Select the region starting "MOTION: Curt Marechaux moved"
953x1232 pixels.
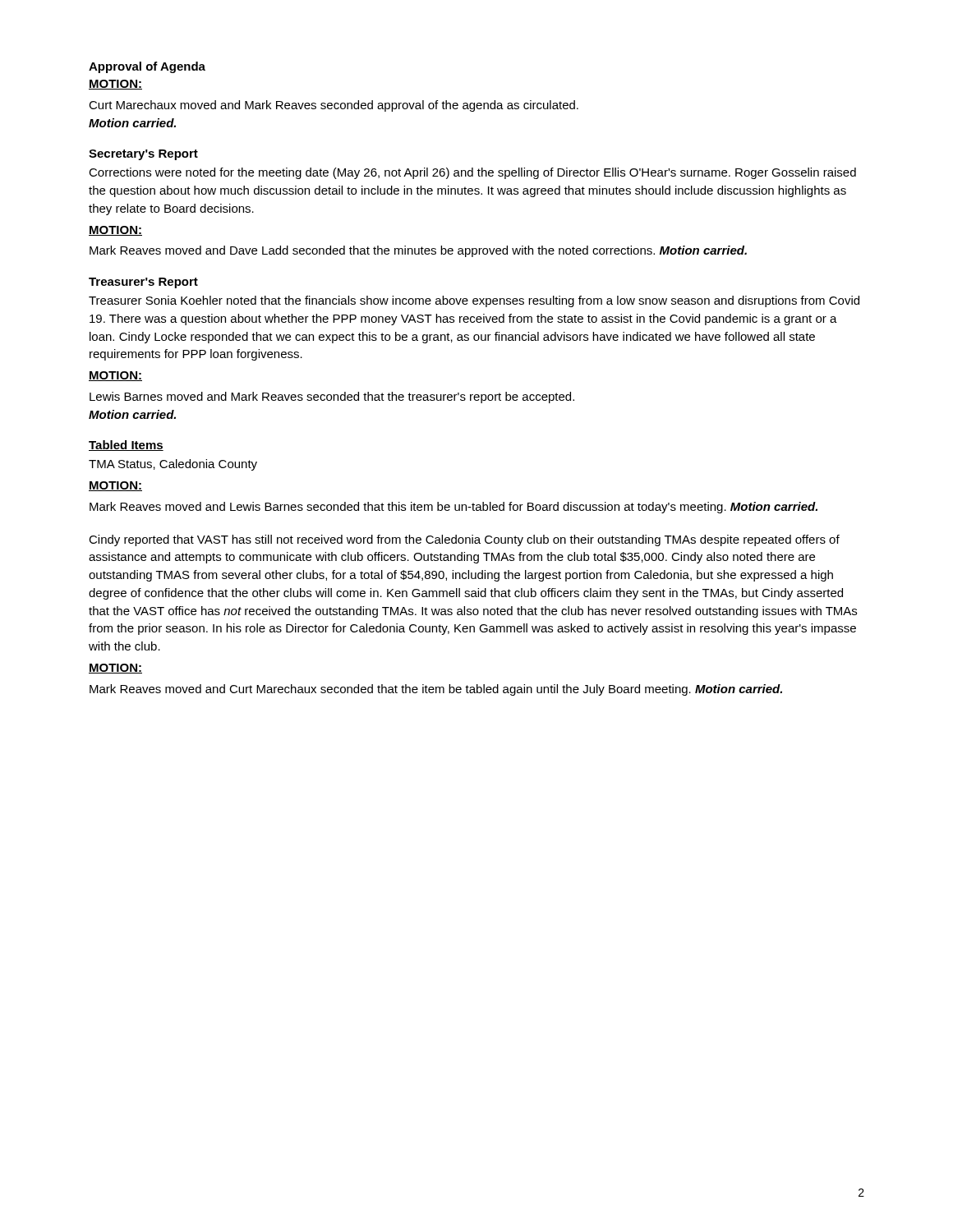click(476, 103)
